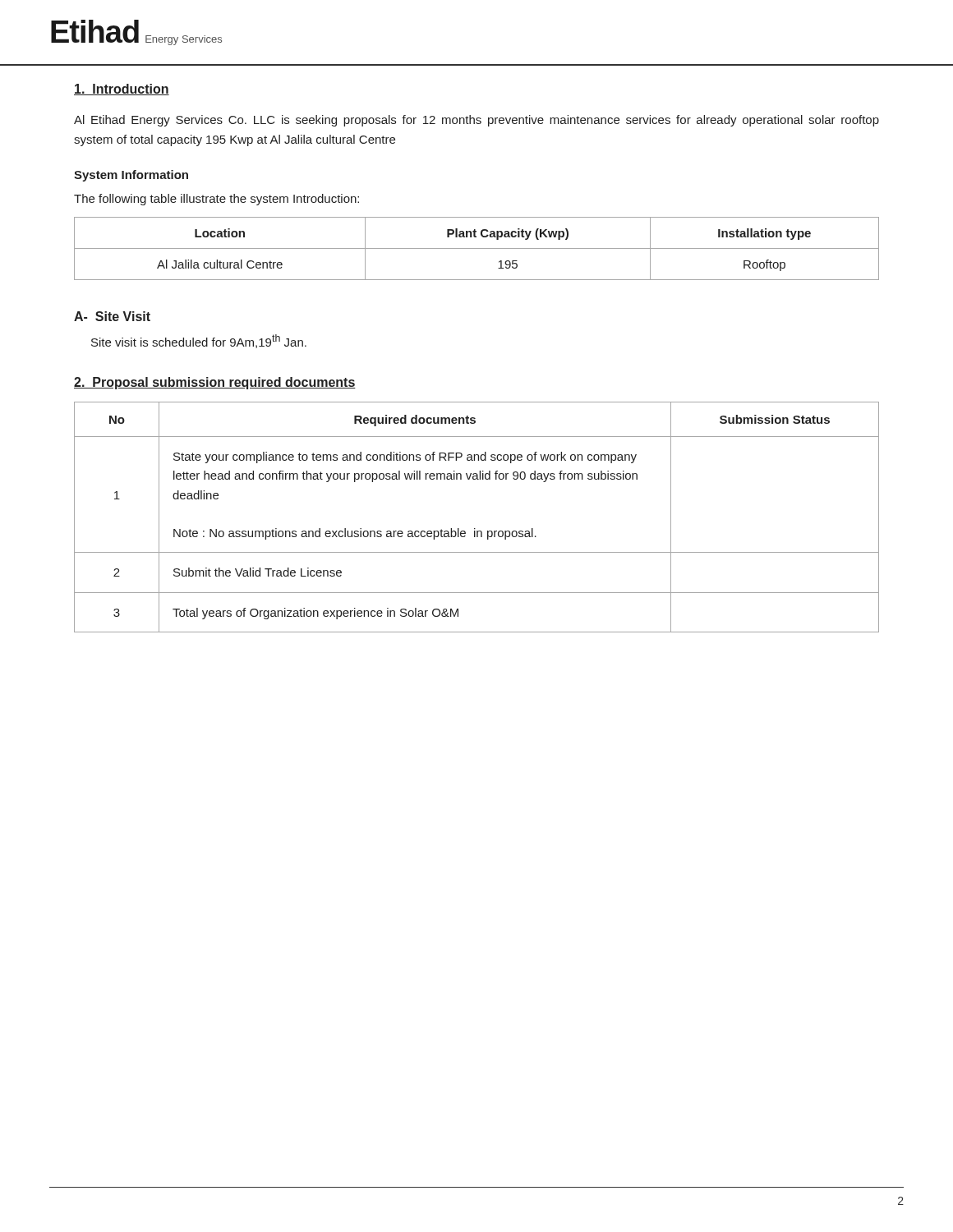Screen dimensions: 1232x953
Task: Navigate to the block starting "A- Site Visit"
Action: point(112,317)
